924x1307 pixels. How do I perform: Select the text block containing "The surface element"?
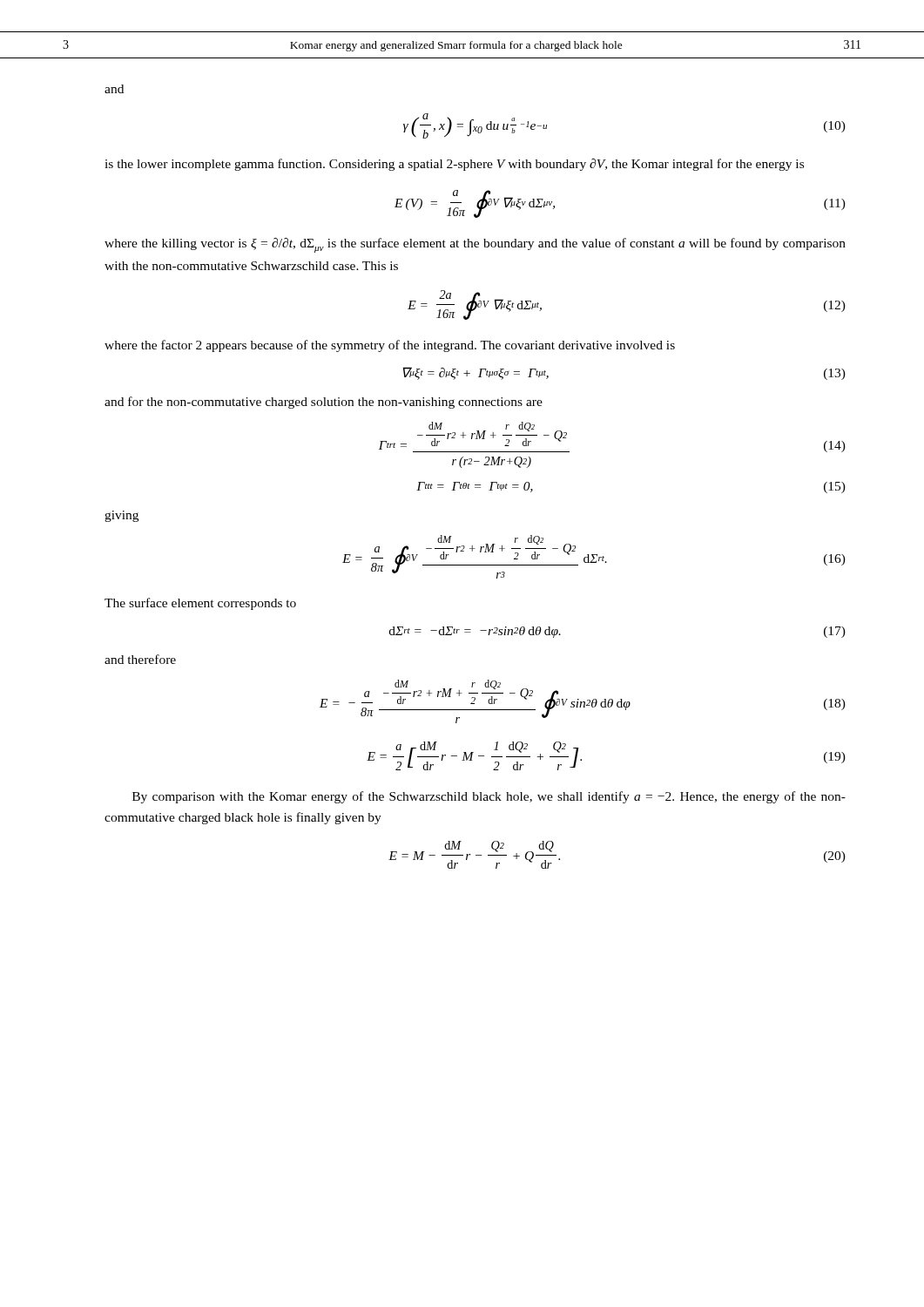(200, 603)
